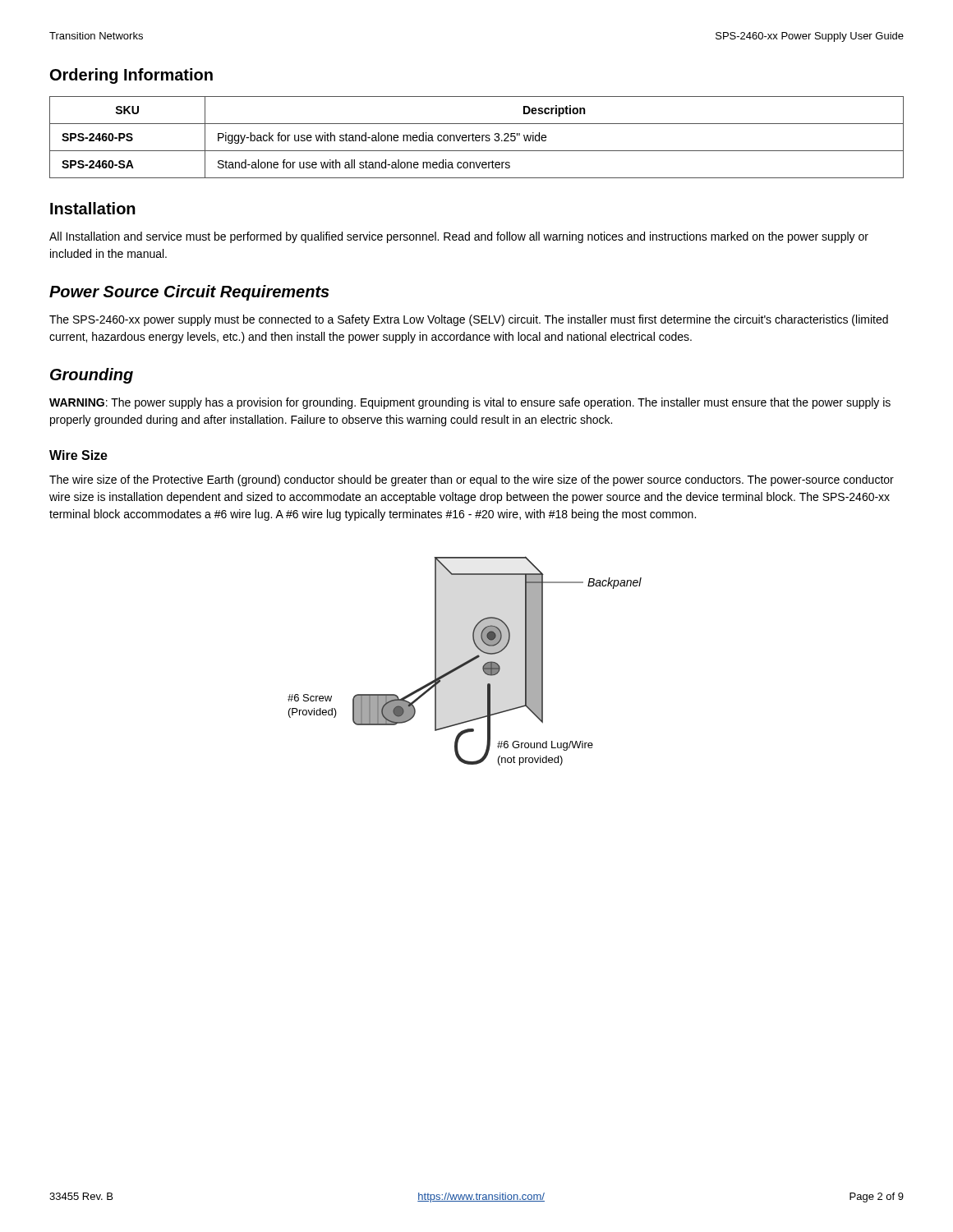Locate the text block with the text "The wire size of"
This screenshot has width=953, height=1232.
click(471, 497)
